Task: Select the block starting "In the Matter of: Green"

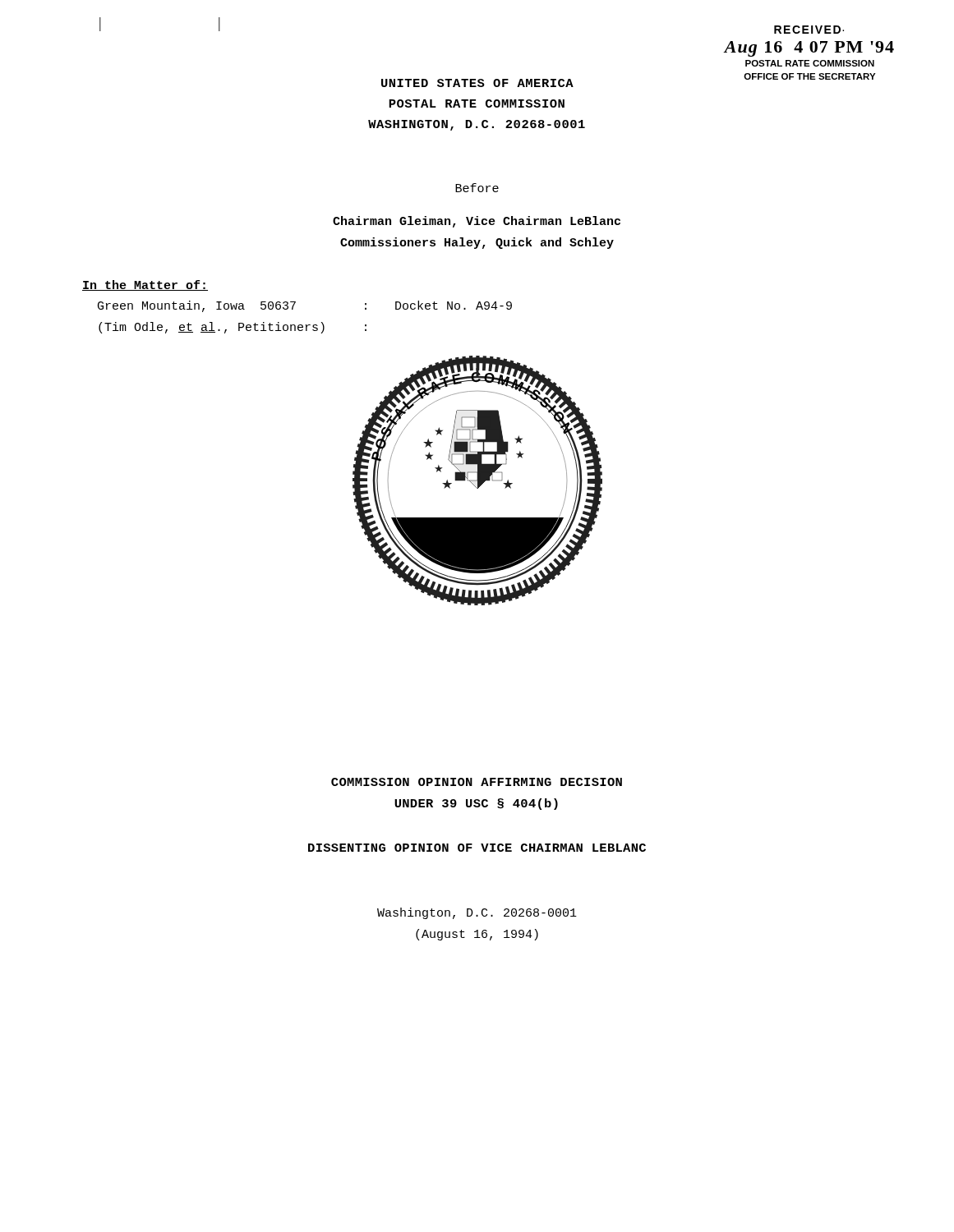Action: pos(485,309)
